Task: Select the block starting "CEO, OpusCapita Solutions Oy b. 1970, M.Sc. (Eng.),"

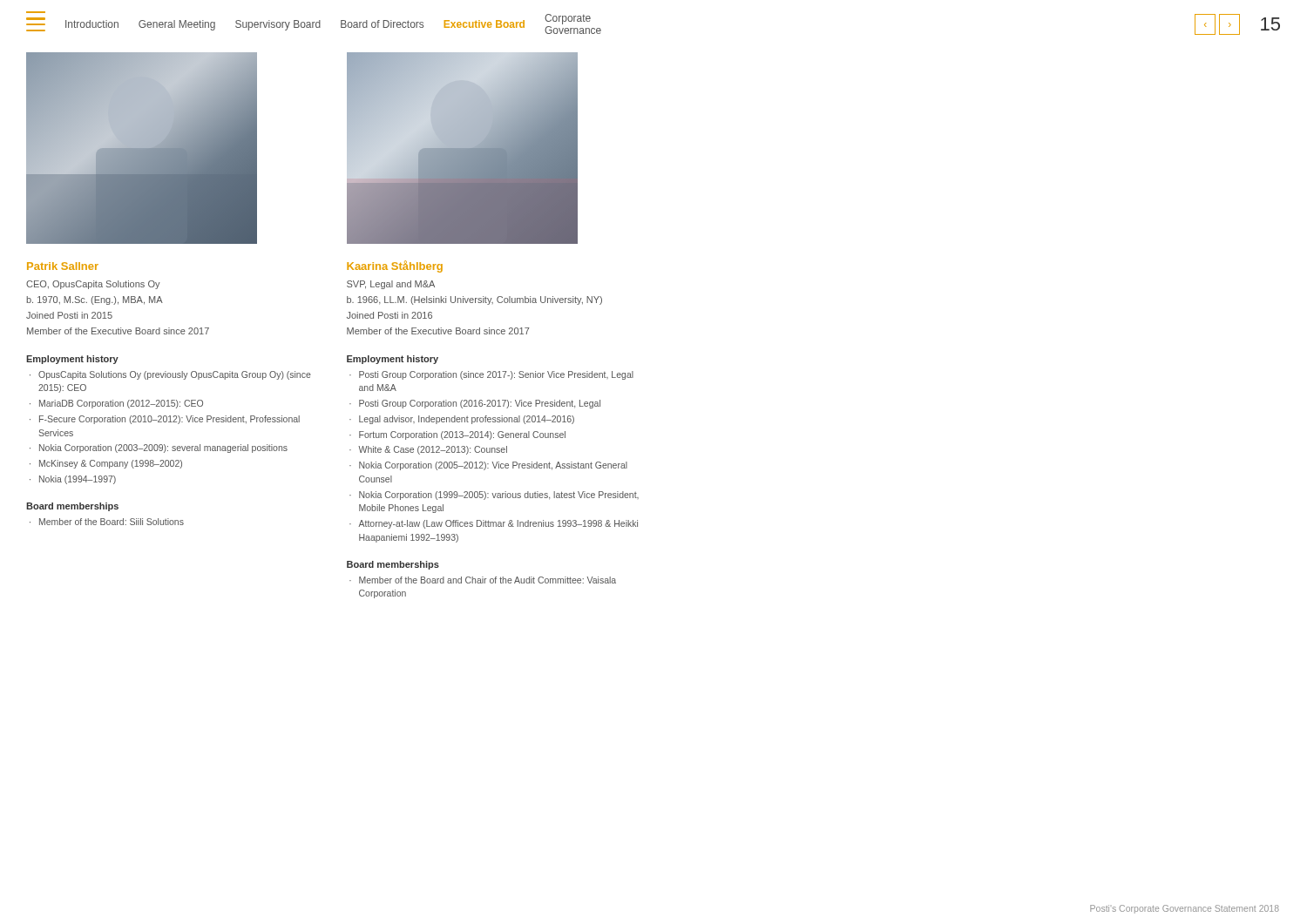Action: [x=118, y=308]
